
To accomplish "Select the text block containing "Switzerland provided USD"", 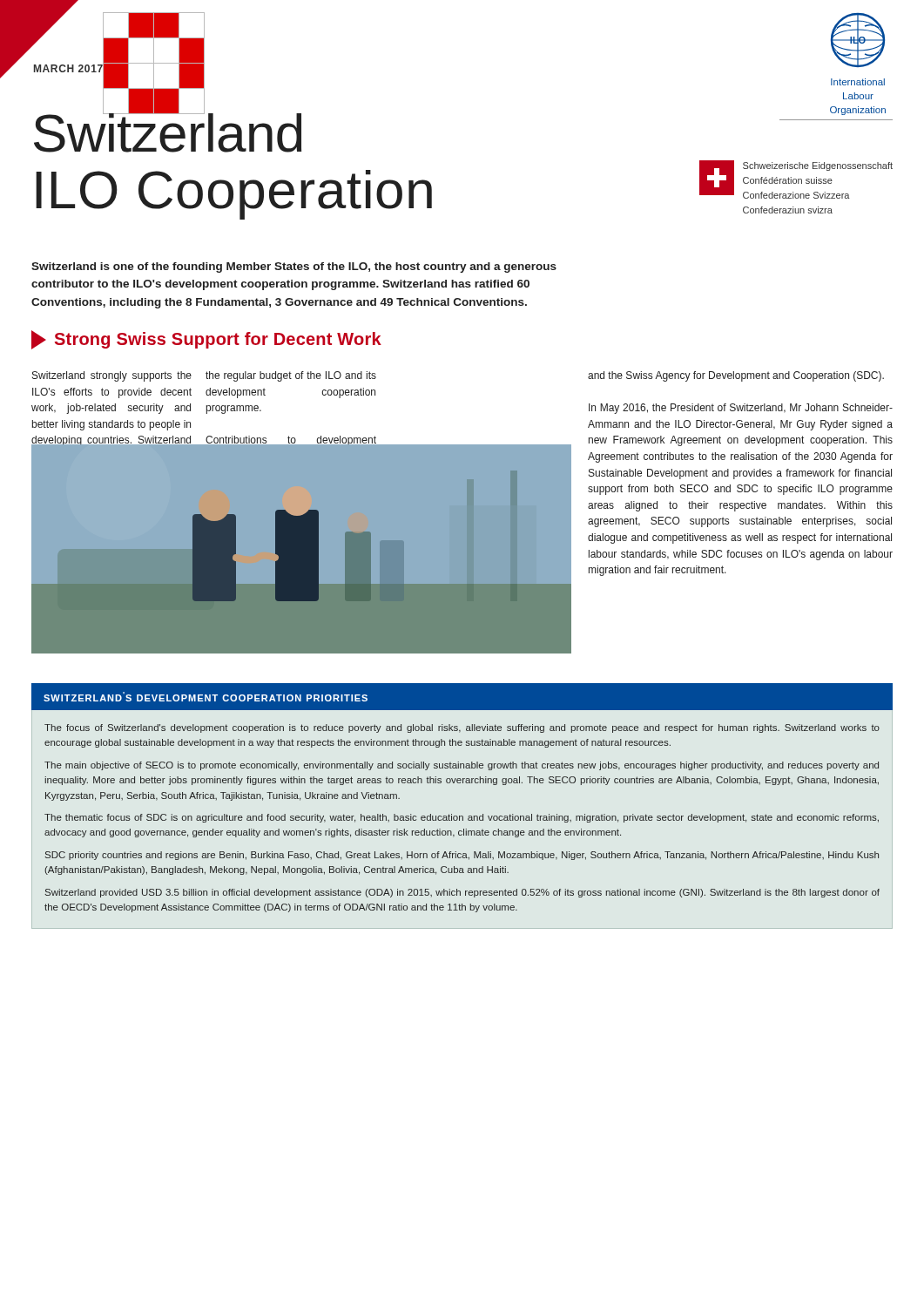I will [462, 900].
